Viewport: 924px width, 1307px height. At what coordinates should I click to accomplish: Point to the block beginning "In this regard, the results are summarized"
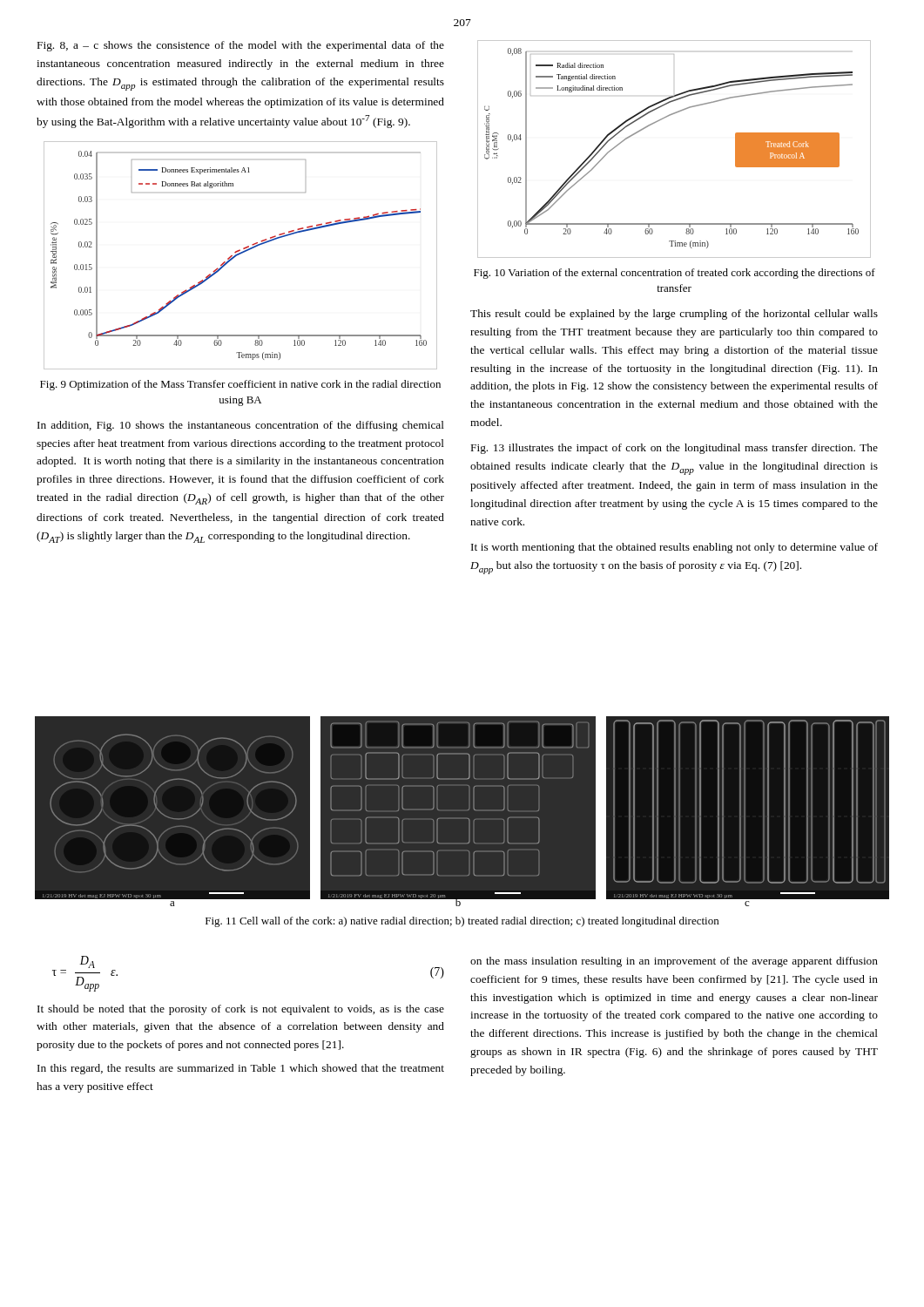[x=240, y=1077]
